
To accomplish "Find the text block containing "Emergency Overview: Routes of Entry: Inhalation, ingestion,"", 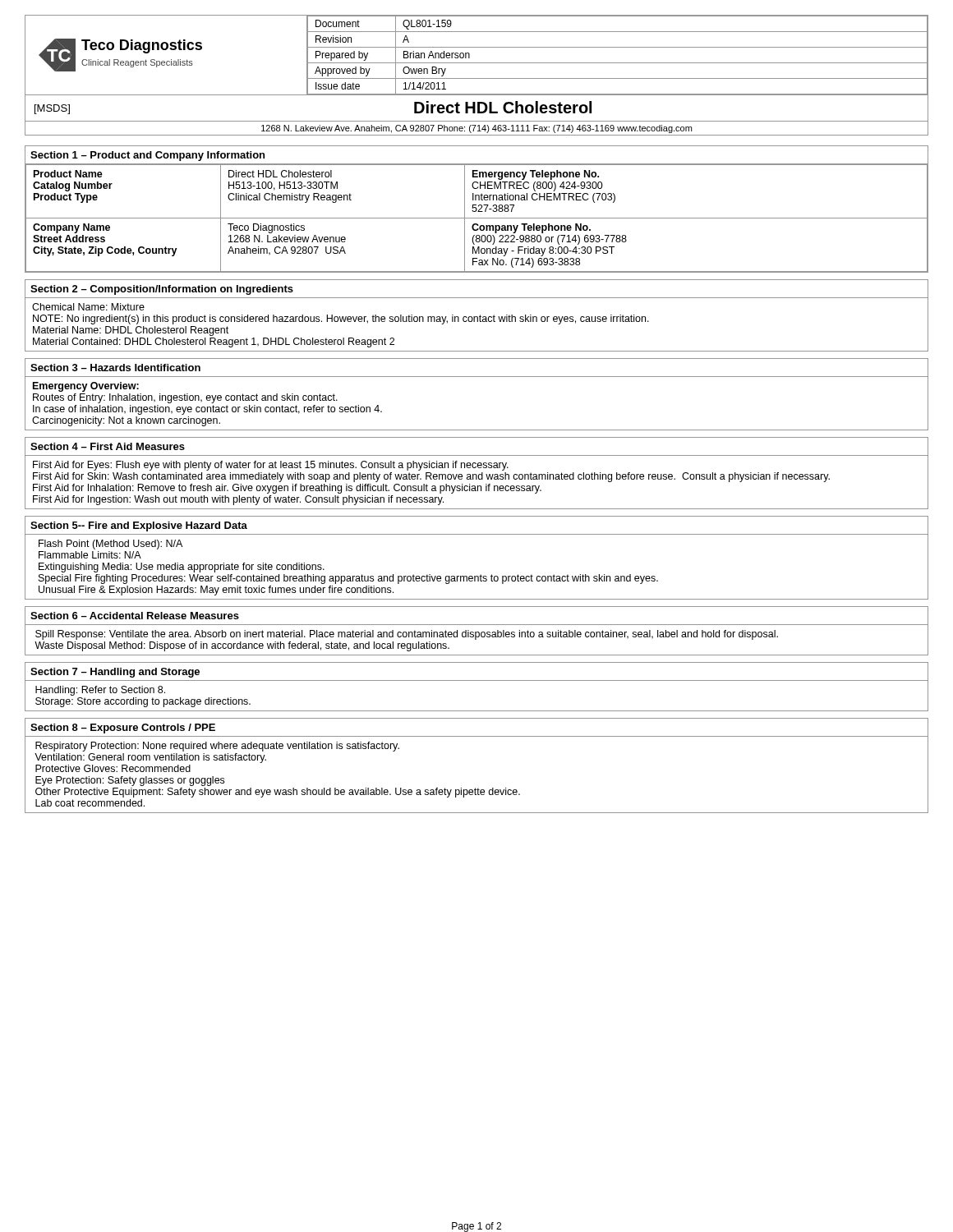I will click(207, 403).
